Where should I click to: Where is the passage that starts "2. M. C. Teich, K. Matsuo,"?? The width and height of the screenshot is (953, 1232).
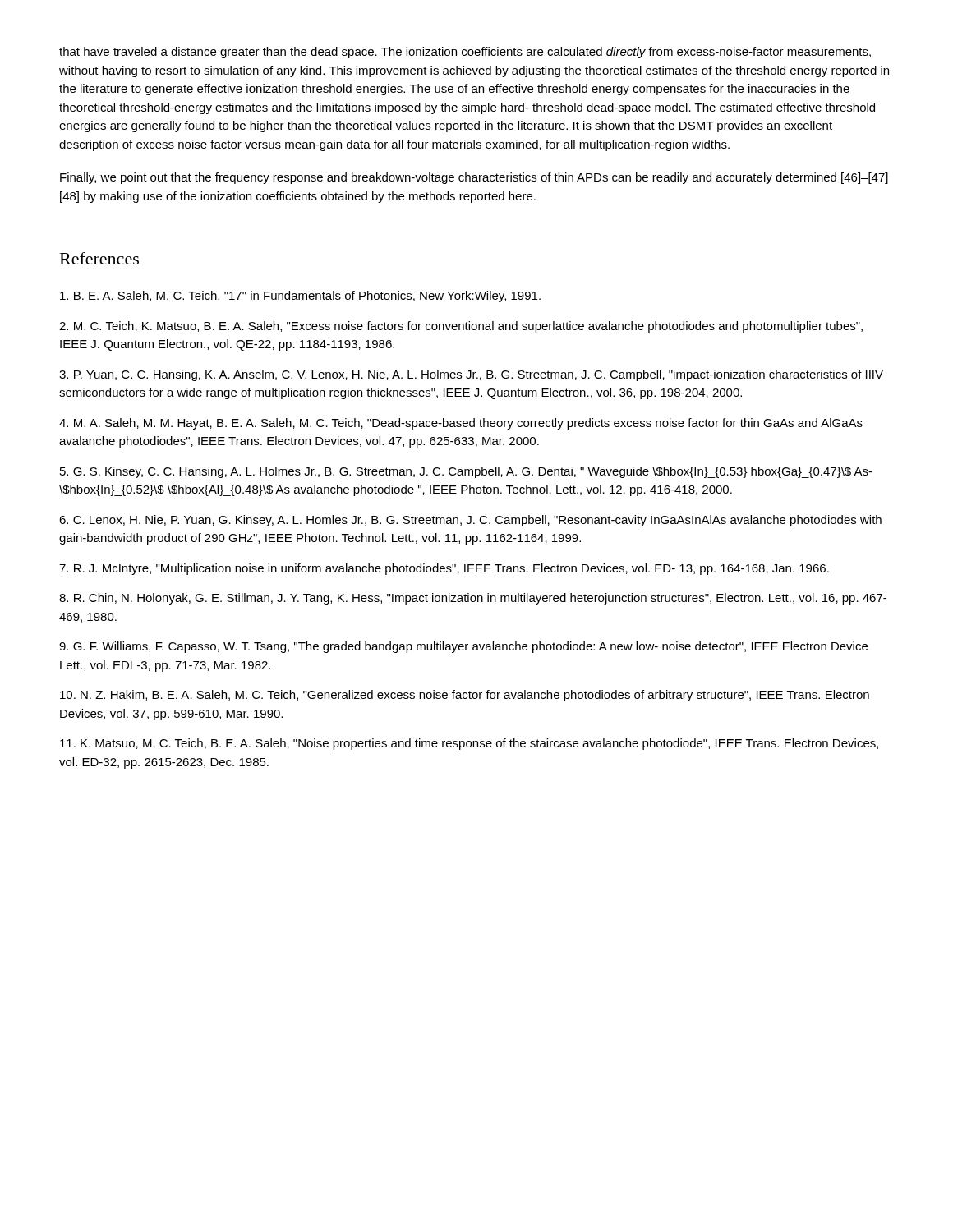(x=461, y=334)
